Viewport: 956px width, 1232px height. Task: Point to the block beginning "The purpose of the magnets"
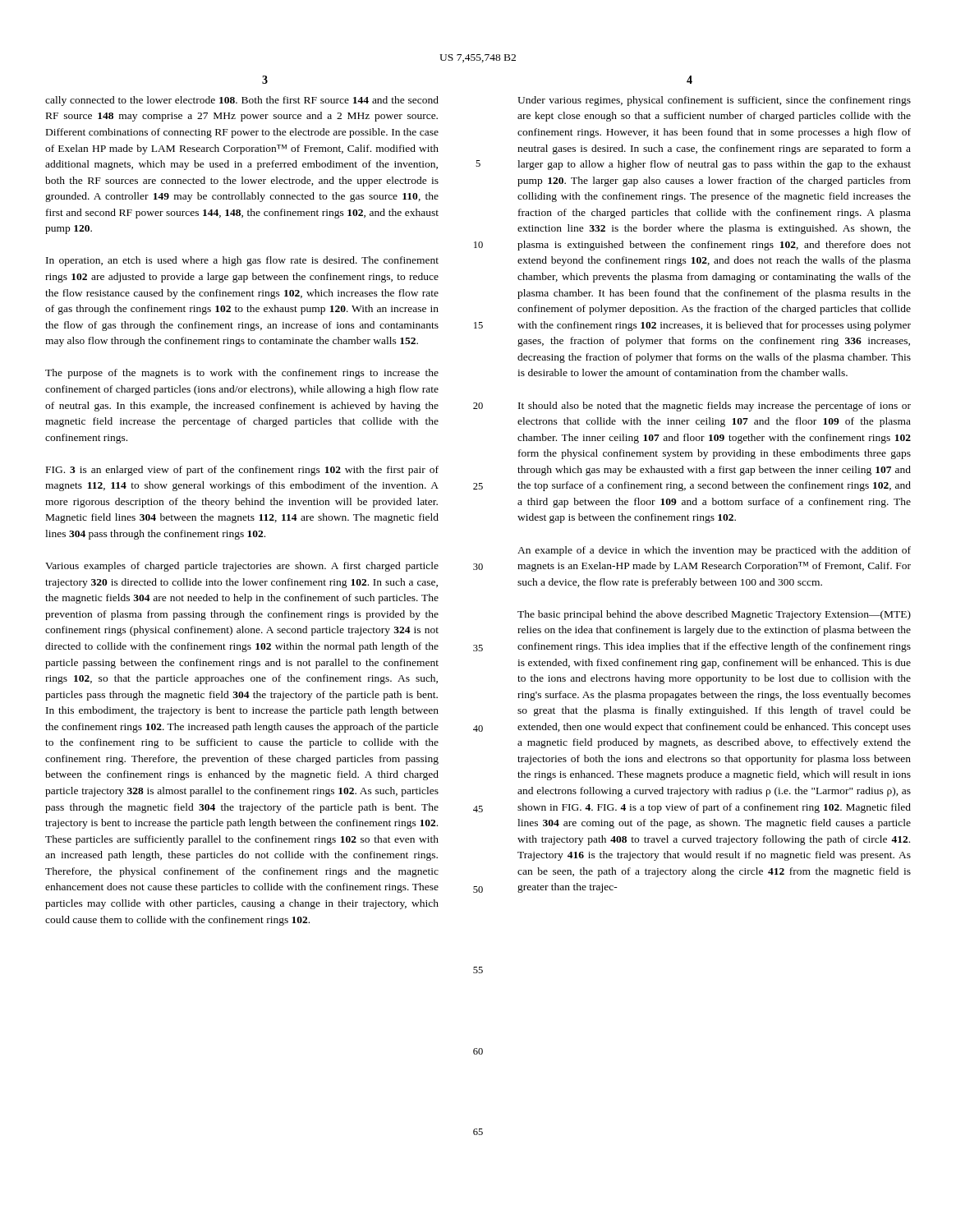(242, 405)
